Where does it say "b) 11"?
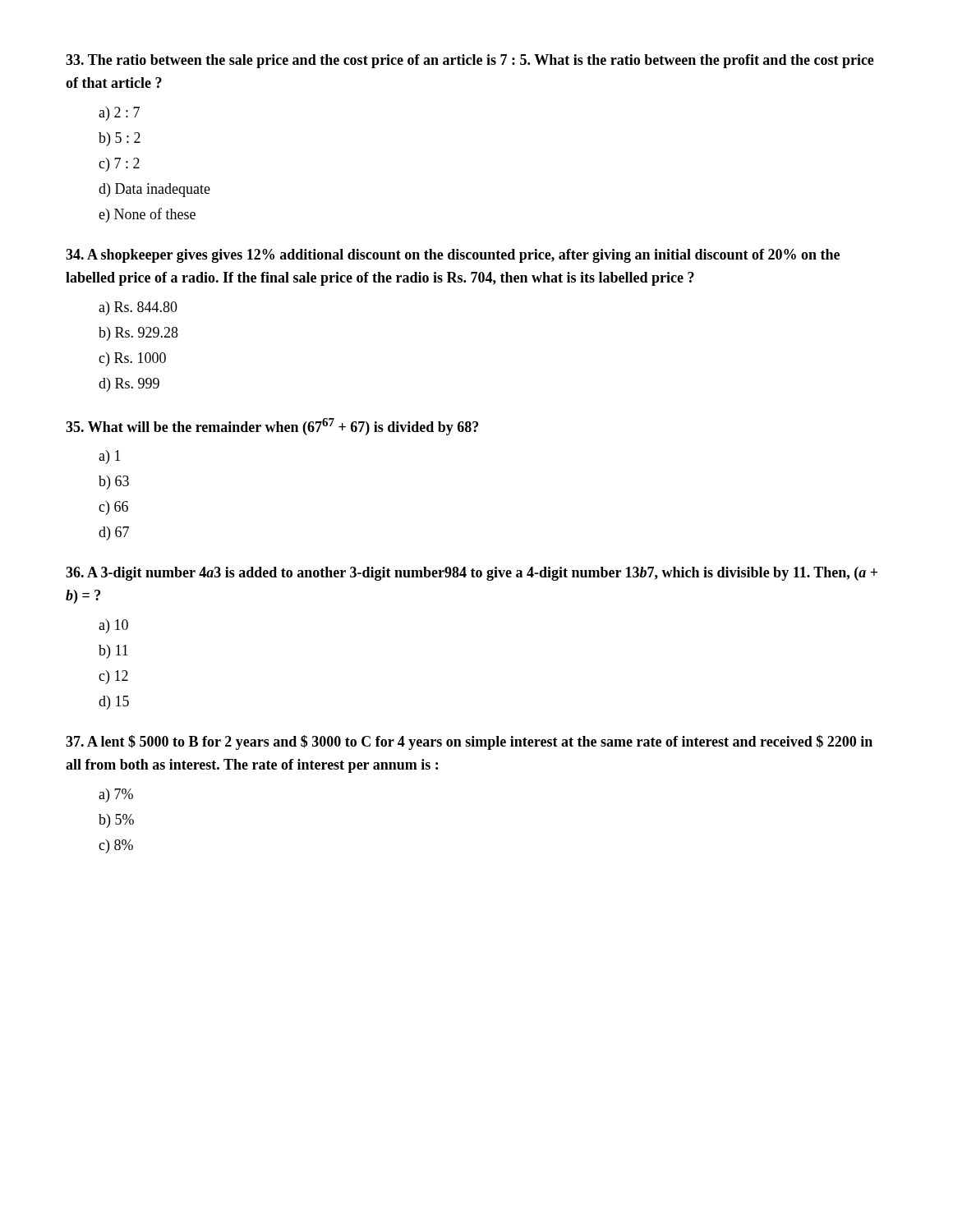The width and height of the screenshot is (953, 1232). point(114,651)
